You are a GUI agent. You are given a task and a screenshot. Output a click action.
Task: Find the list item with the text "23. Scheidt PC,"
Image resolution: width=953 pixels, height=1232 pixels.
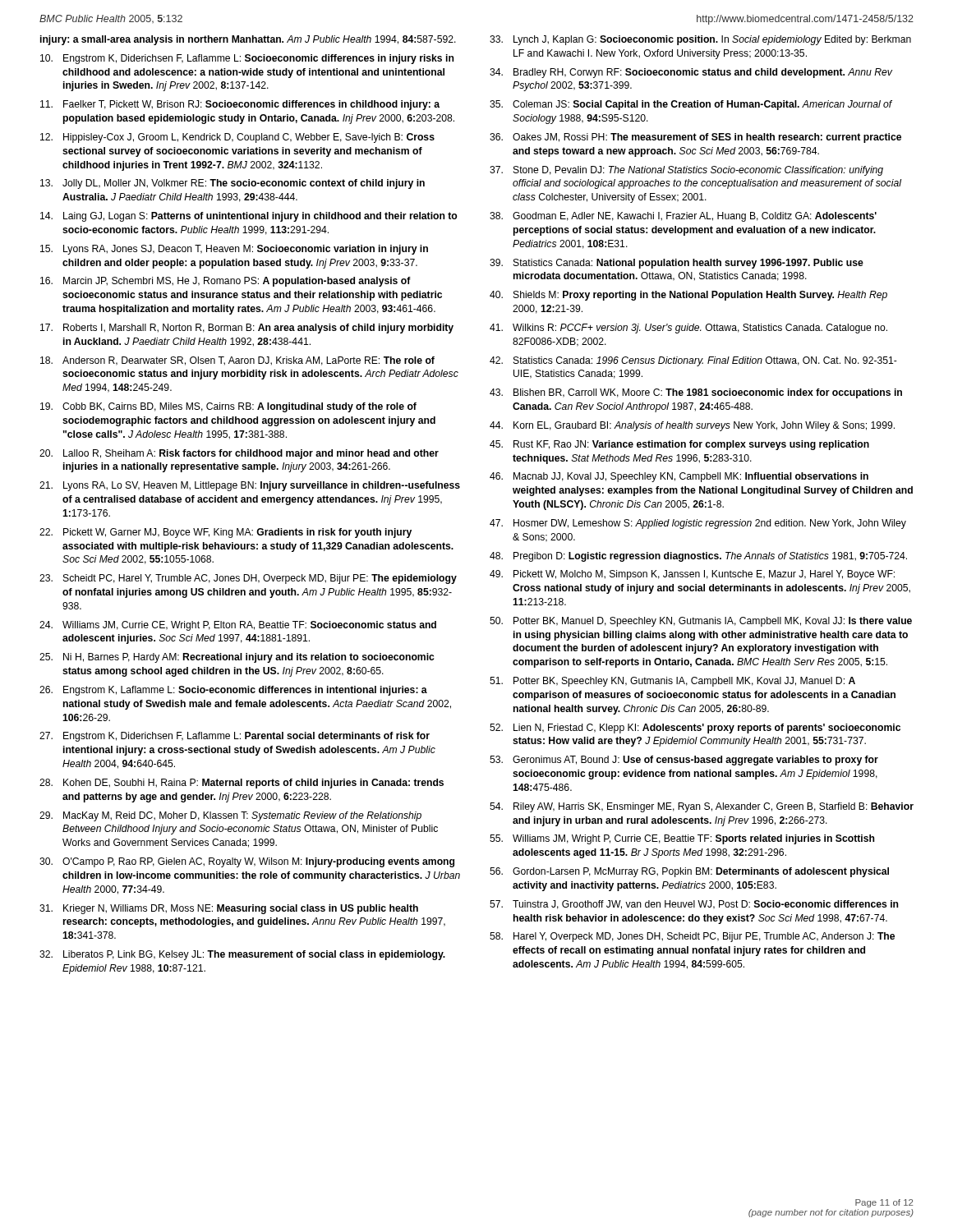pos(251,593)
